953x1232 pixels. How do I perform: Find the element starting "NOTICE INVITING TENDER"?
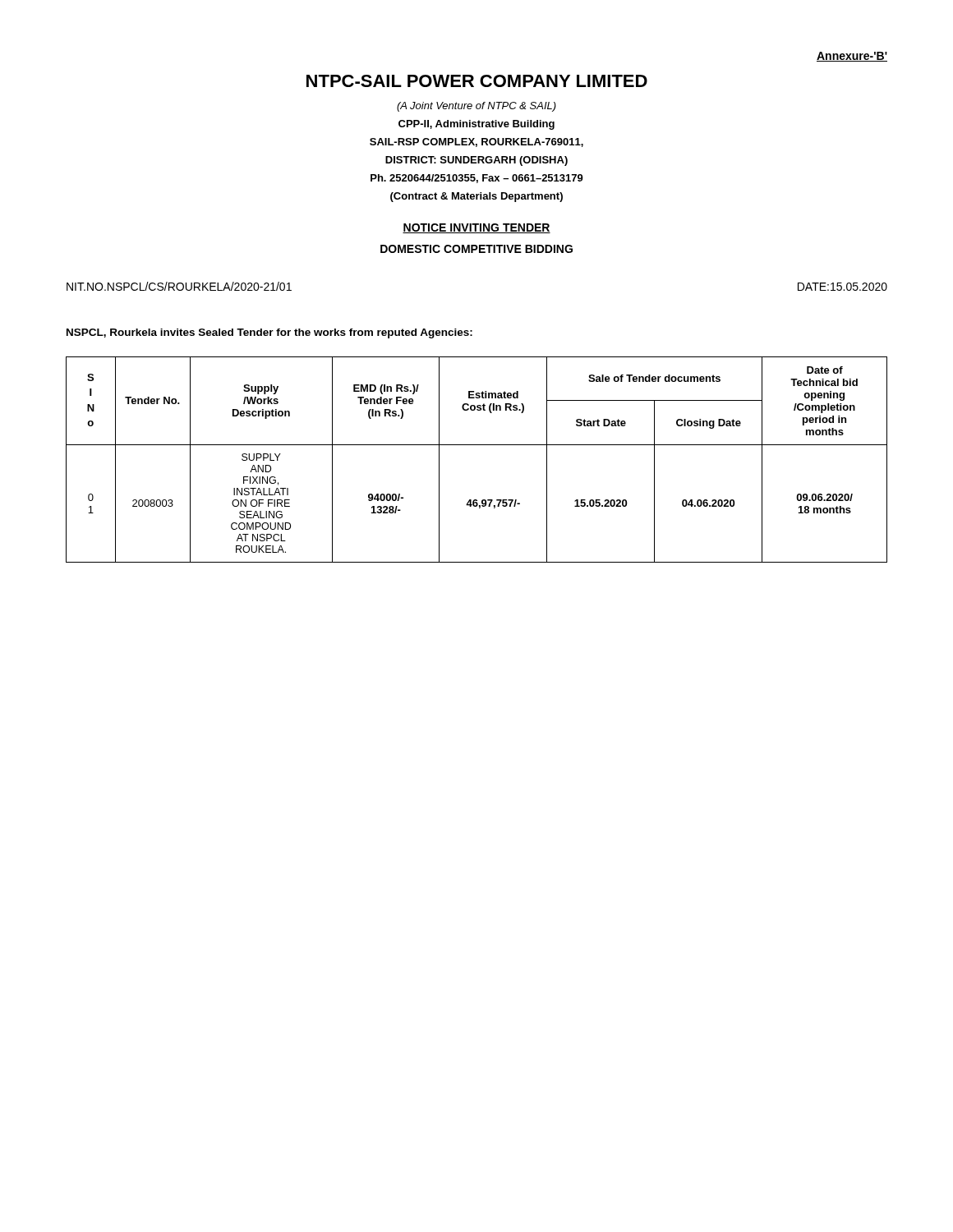pyautogui.click(x=476, y=227)
